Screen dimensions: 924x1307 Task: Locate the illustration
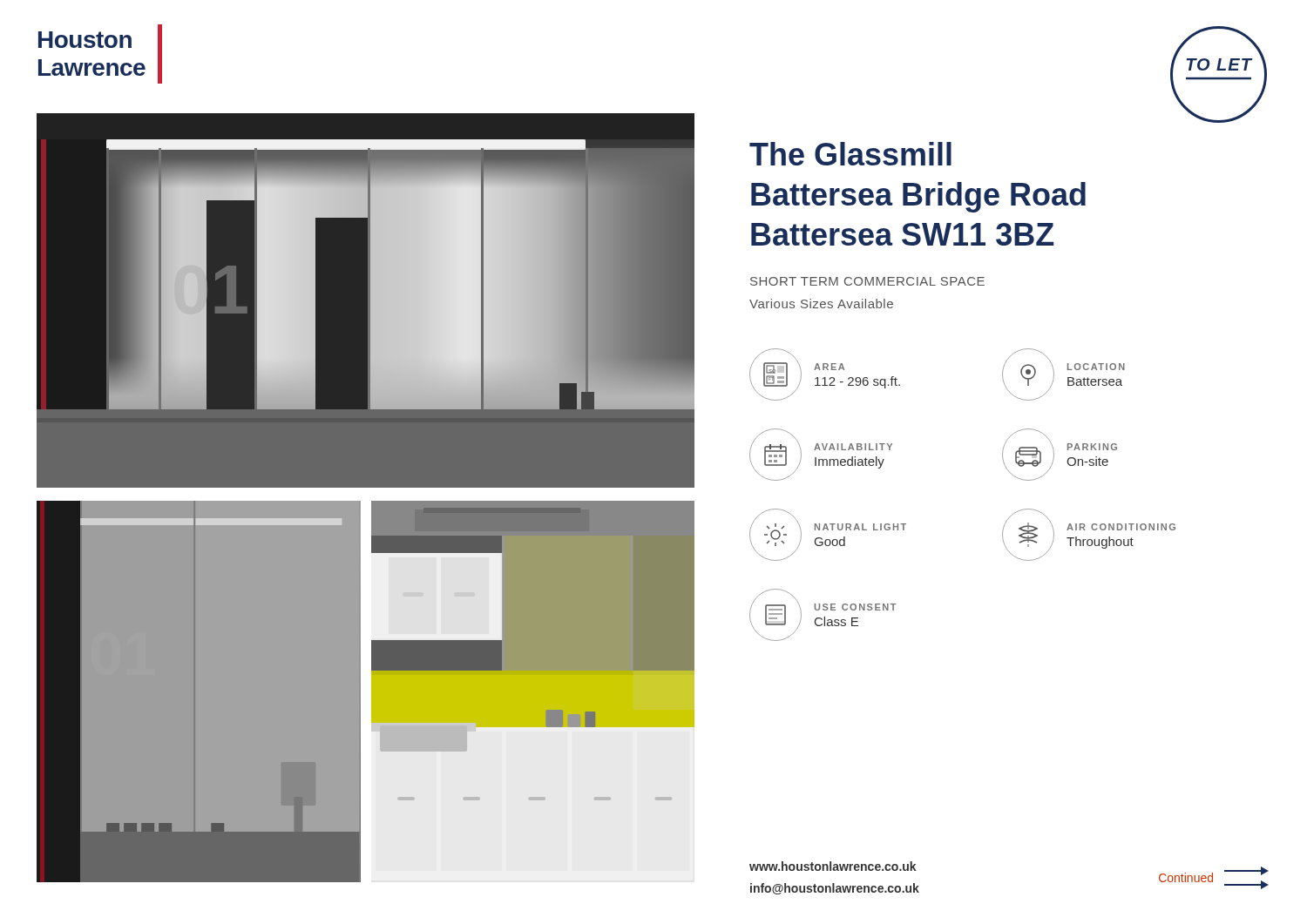click(x=1219, y=74)
